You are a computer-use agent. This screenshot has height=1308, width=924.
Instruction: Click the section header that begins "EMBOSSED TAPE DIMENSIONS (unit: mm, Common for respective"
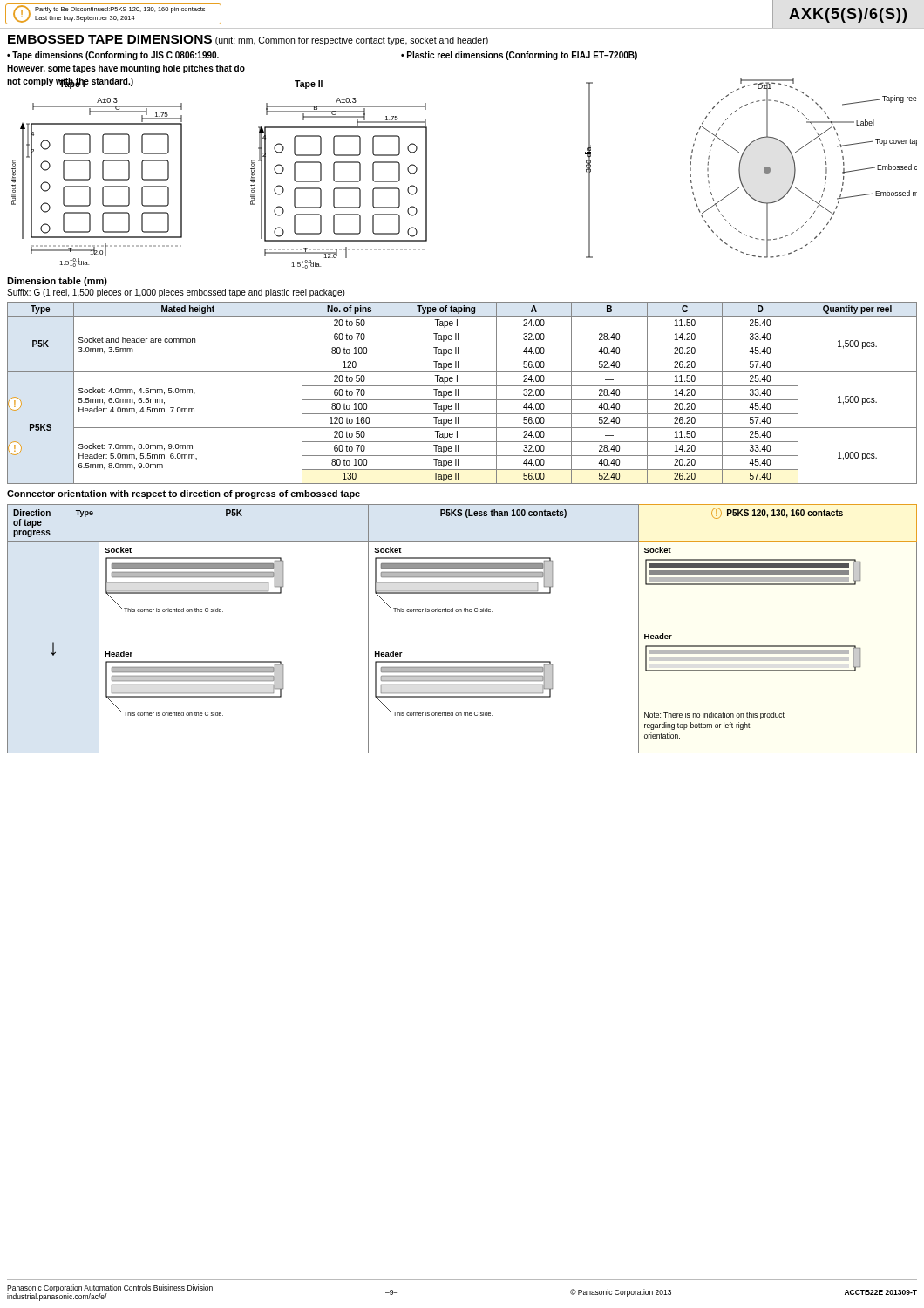[x=248, y=39]
